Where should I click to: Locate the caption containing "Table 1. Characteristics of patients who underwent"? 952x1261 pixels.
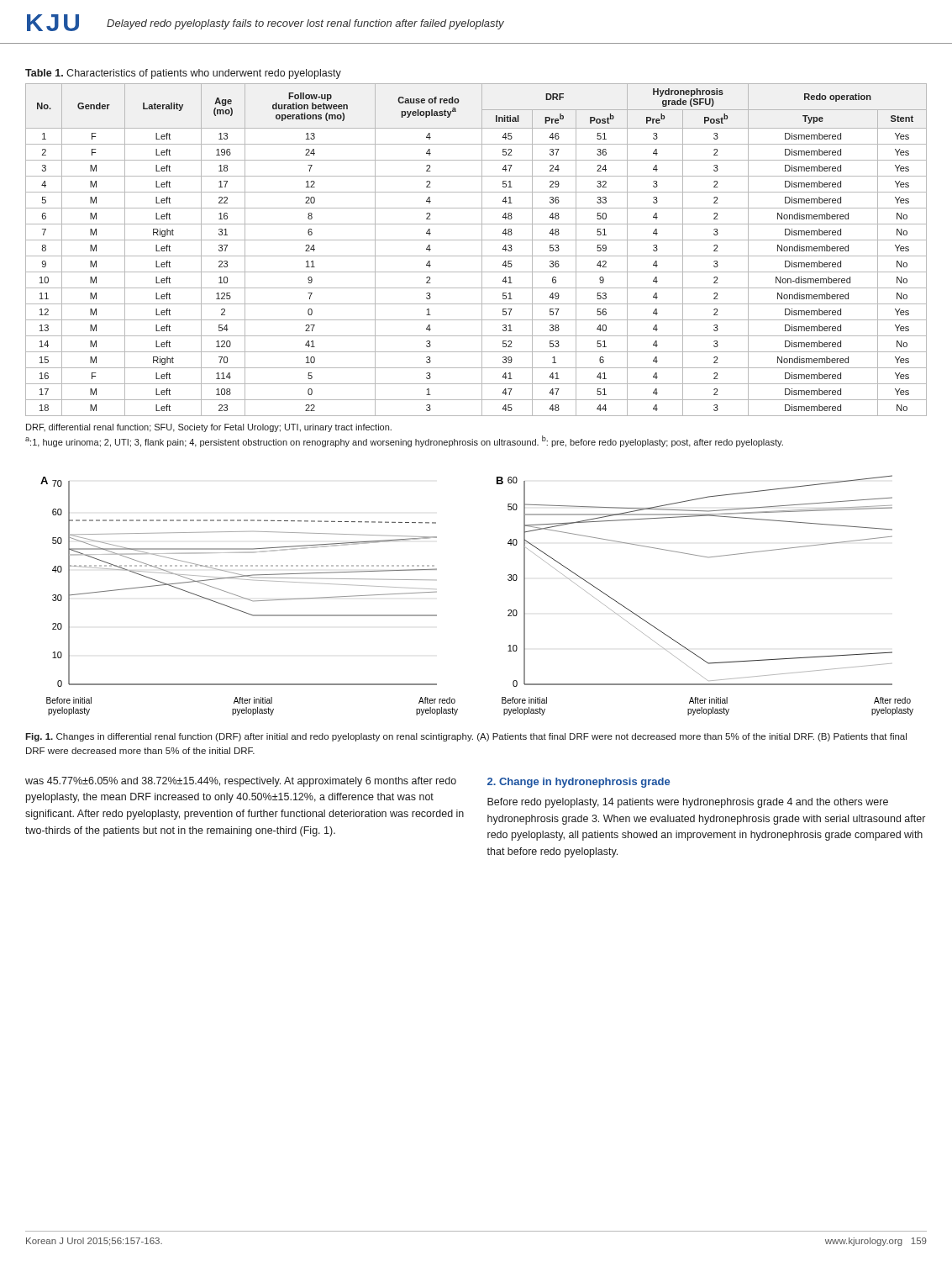183,73
